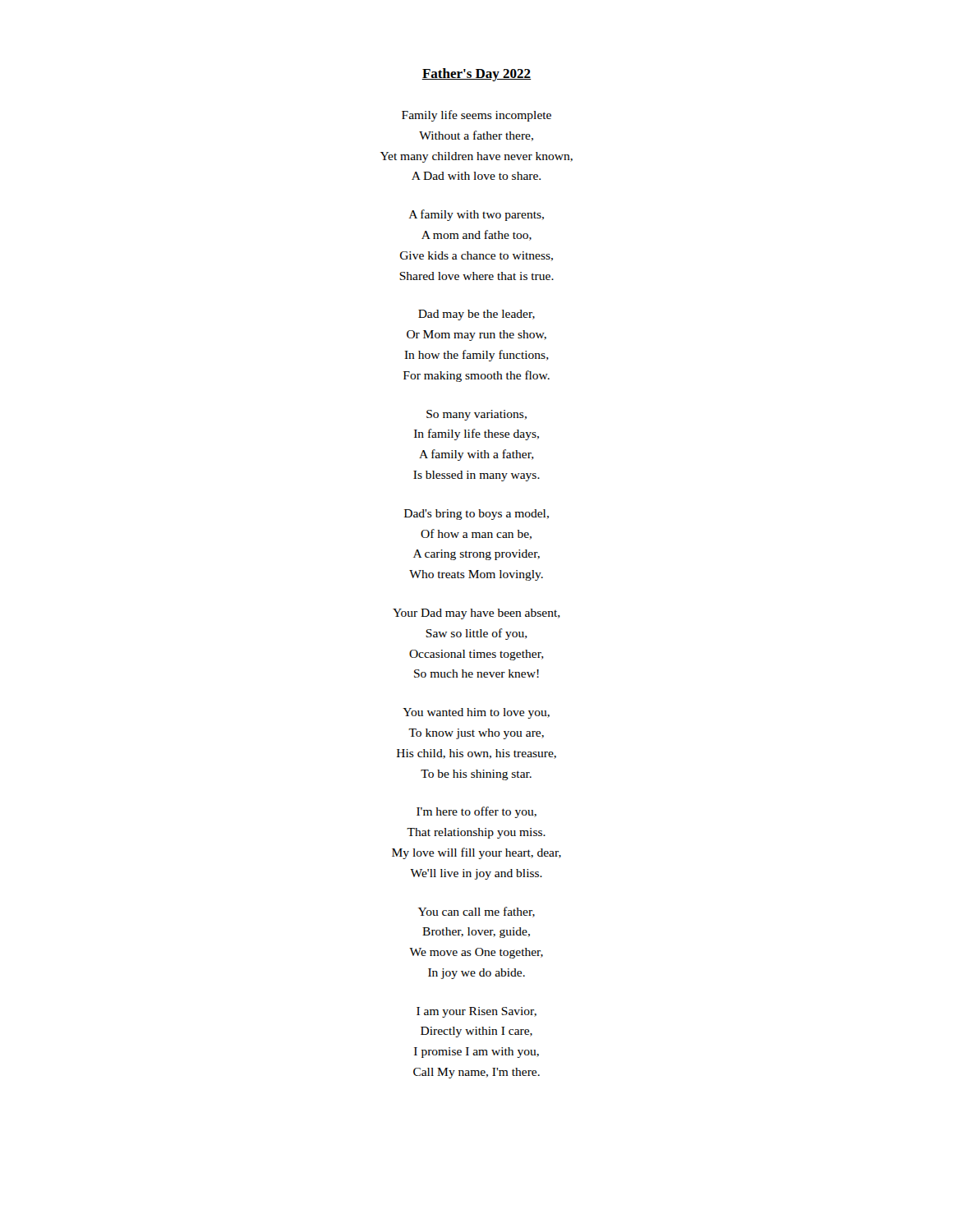Click on the text block with the text "Family life seems incomplete"
Screen dimensions: 1232x953
[476, 145]
